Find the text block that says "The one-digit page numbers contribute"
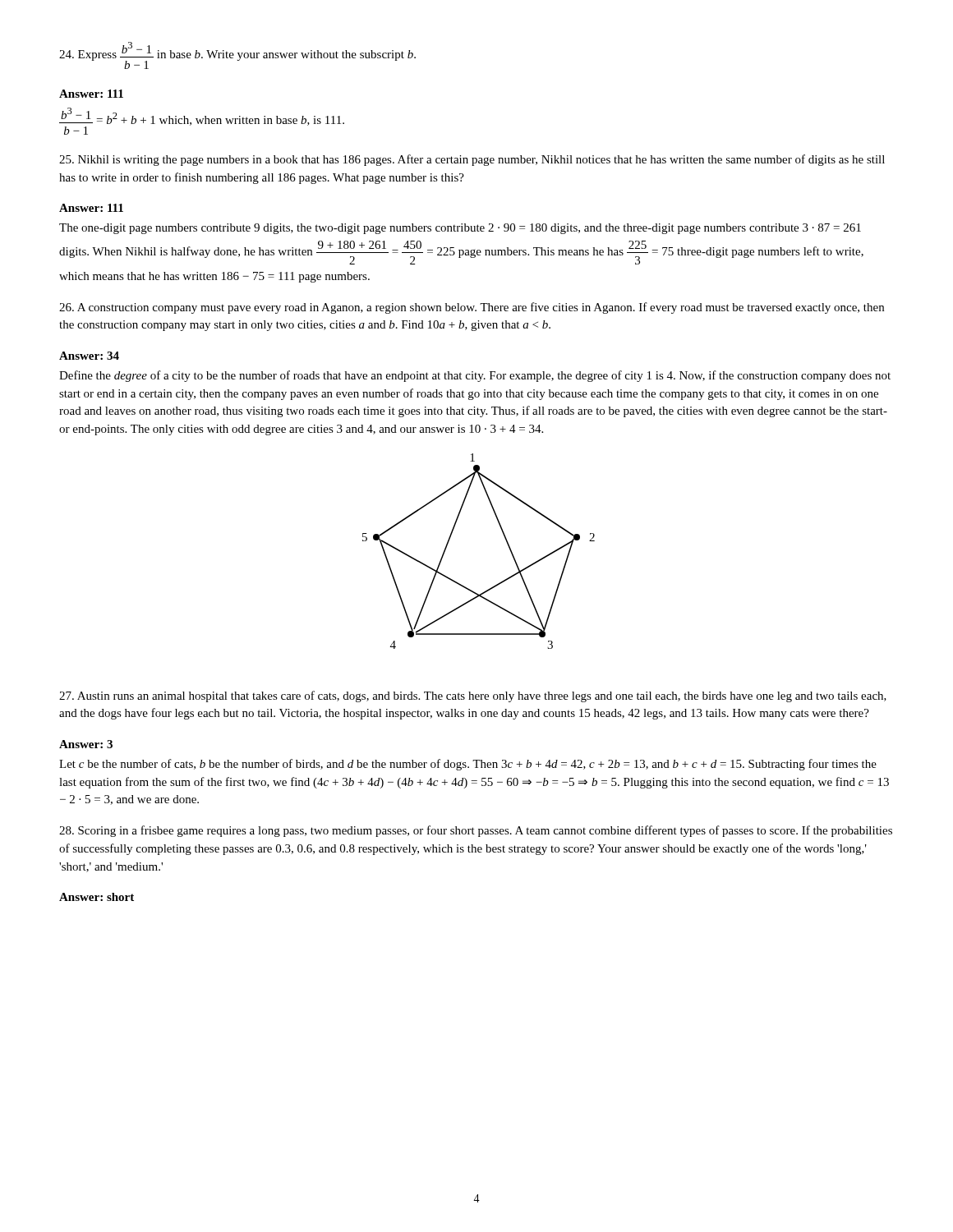The height and width of the screenshot is (1232, 953). [461, 252]
